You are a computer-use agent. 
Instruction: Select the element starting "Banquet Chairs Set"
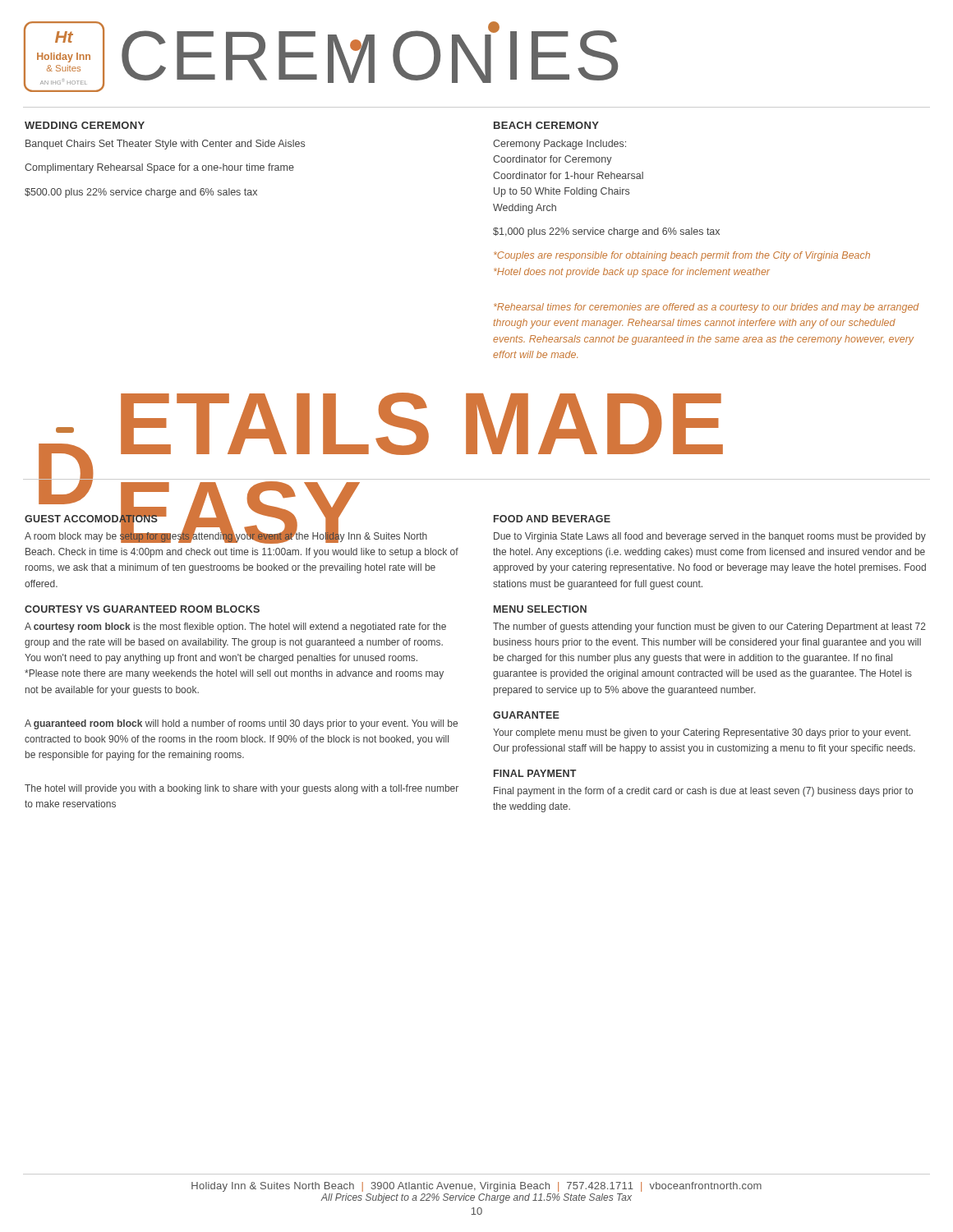(165, 144)
